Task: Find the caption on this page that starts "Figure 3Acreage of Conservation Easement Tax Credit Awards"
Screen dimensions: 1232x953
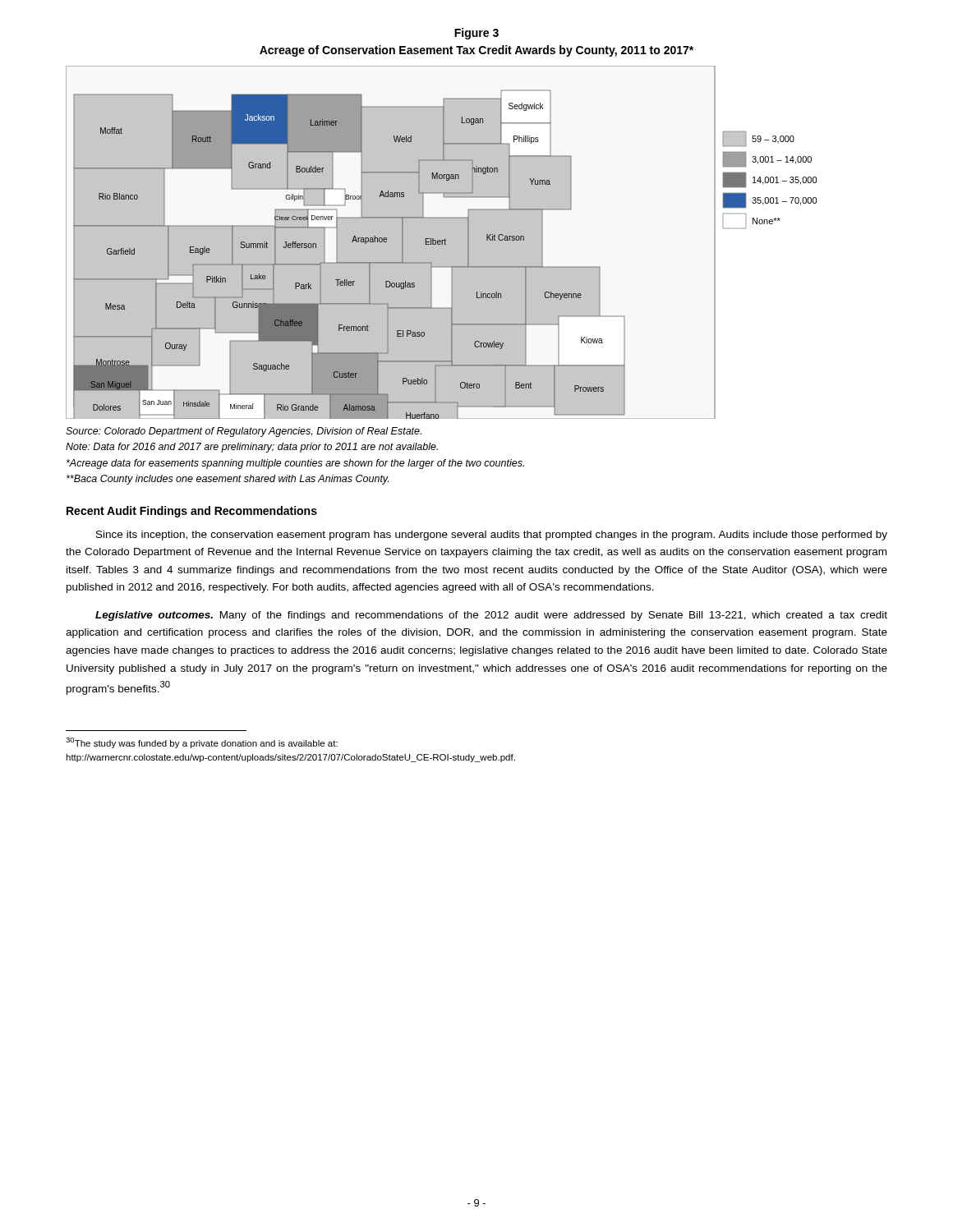Action: pos(476,41)
